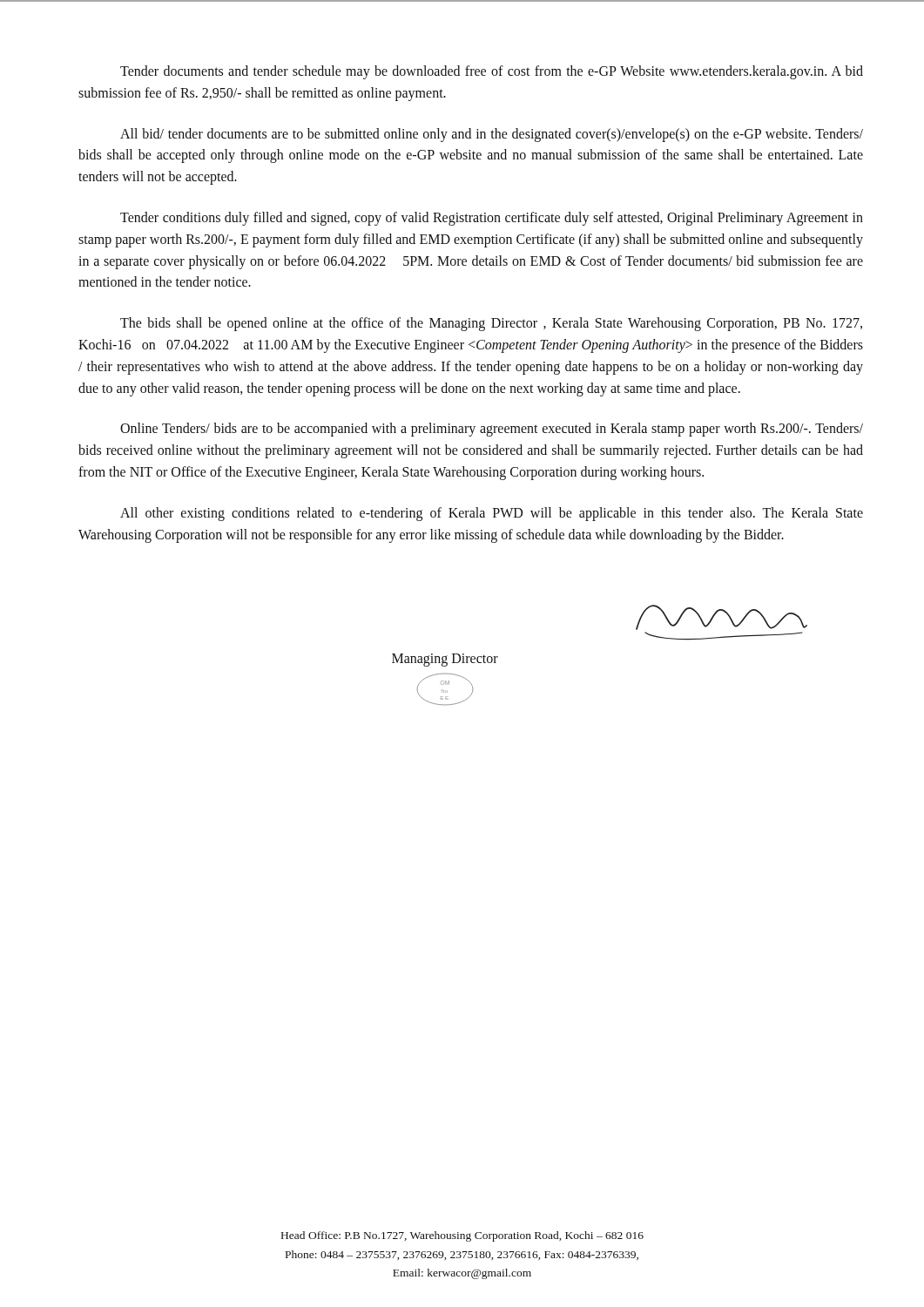Locate the block of text that opens with "Tender conditions duly filled and signed,"
The image size is (924, 1307).
point(471,250)
